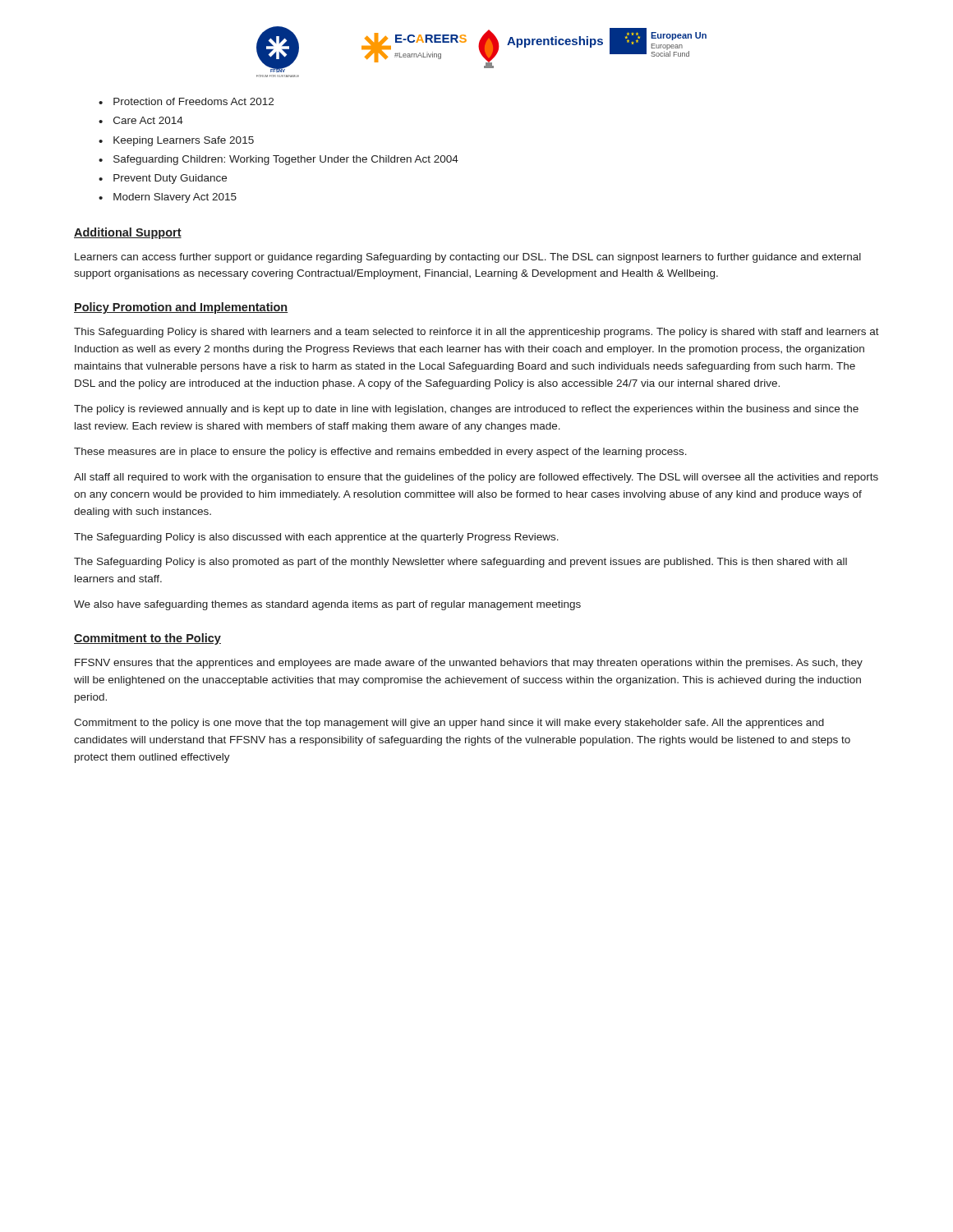Select the list item that says "Prevent Duty Guidance"
Screen dimensions: 1232x953
(170, 178)
